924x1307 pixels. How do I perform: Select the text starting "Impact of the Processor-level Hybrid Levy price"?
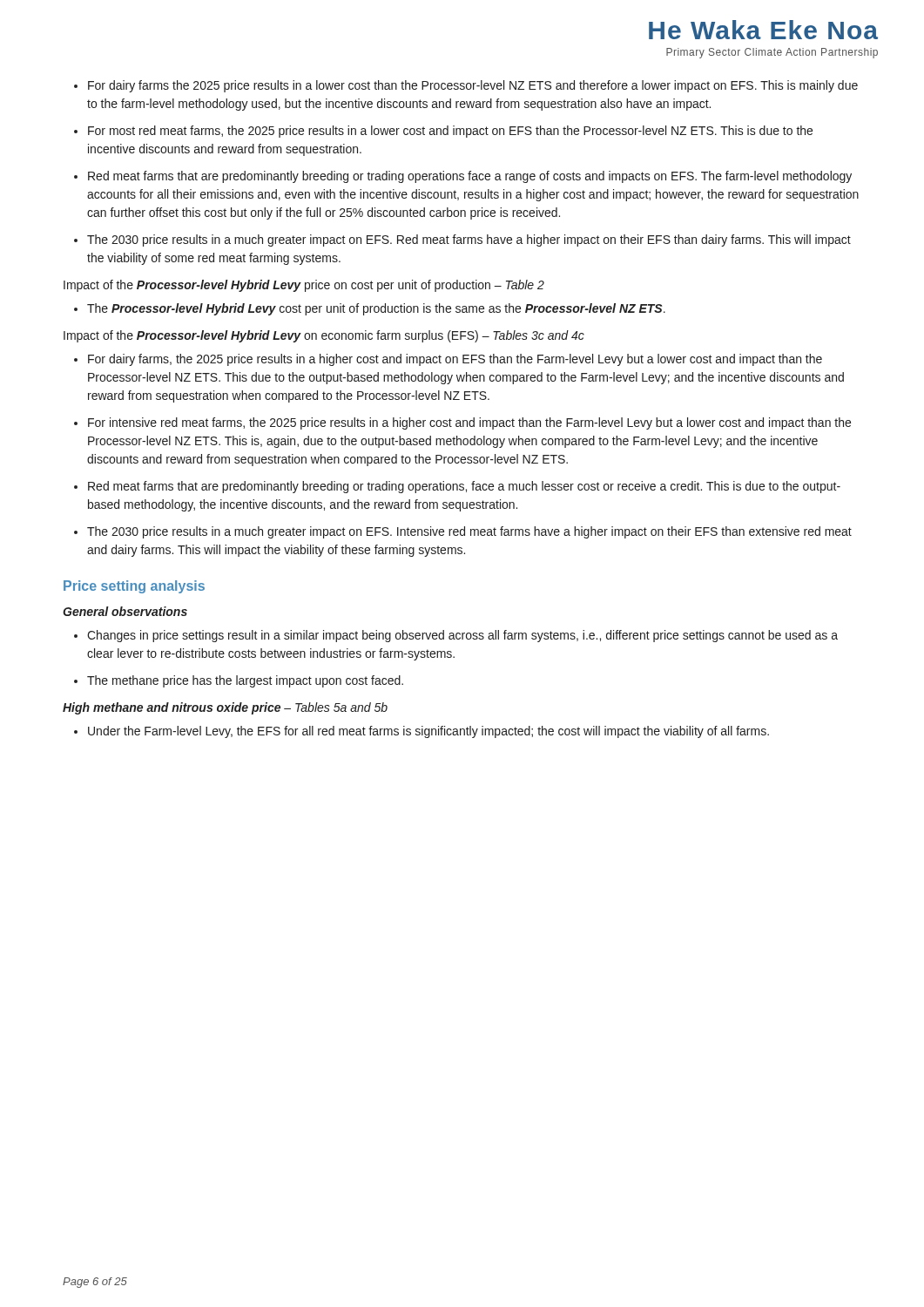(x=303, y=285)
